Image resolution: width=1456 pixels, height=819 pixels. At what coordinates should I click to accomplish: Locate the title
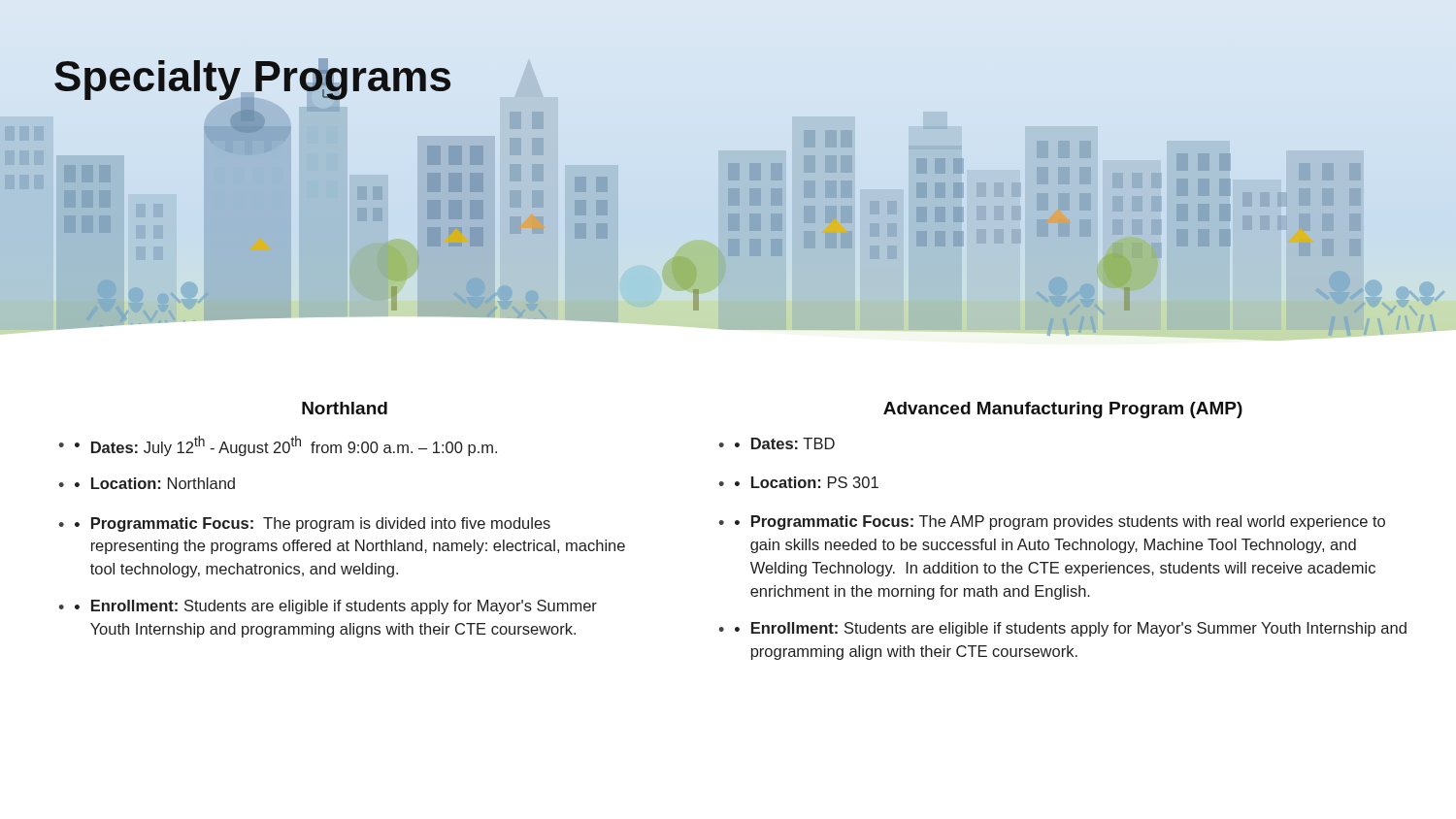(x=253, y=77)
